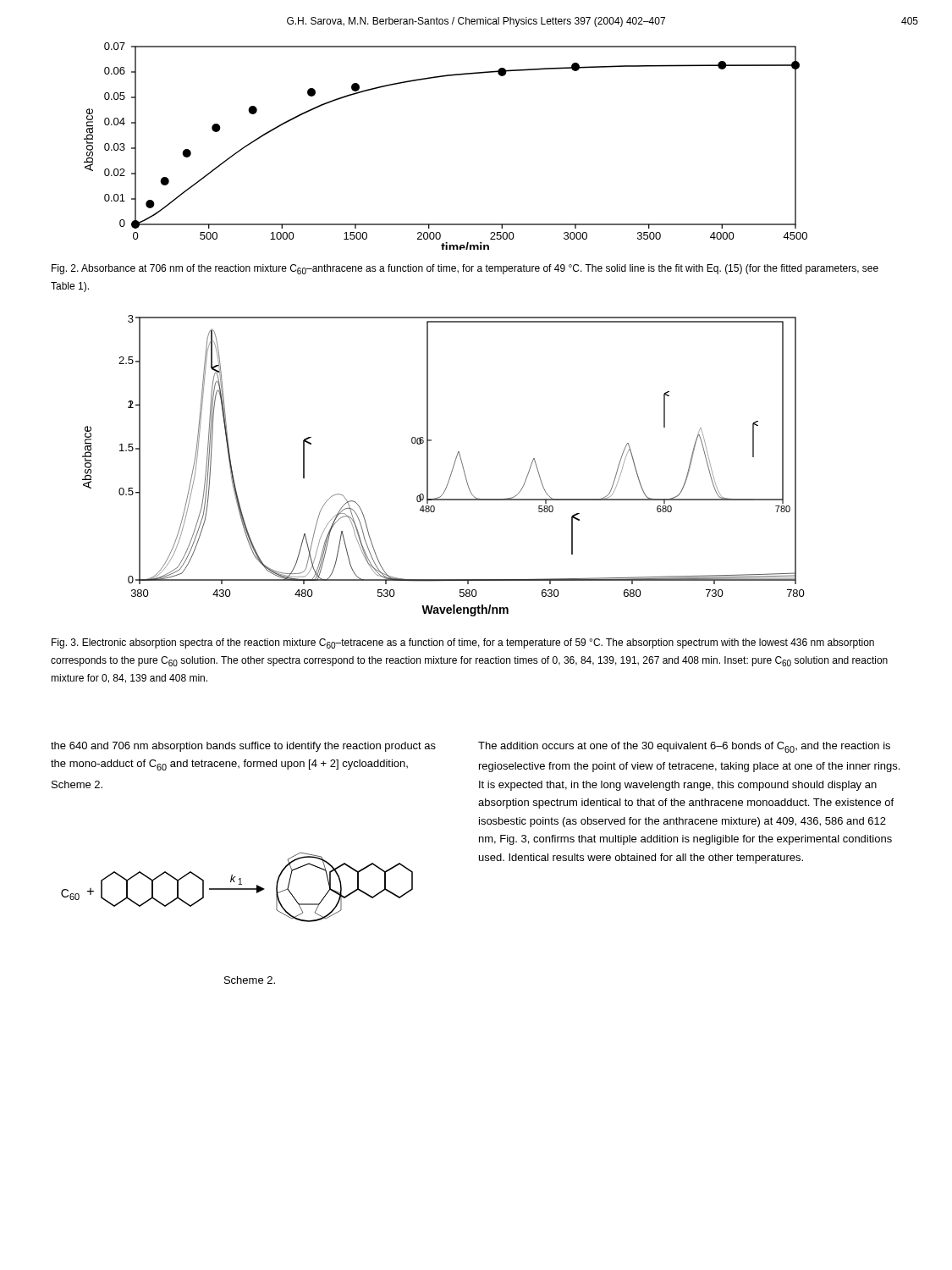Select the schematic
Image resolution: width=952 pixels, height=1270 pixels.
pos(250,891)
